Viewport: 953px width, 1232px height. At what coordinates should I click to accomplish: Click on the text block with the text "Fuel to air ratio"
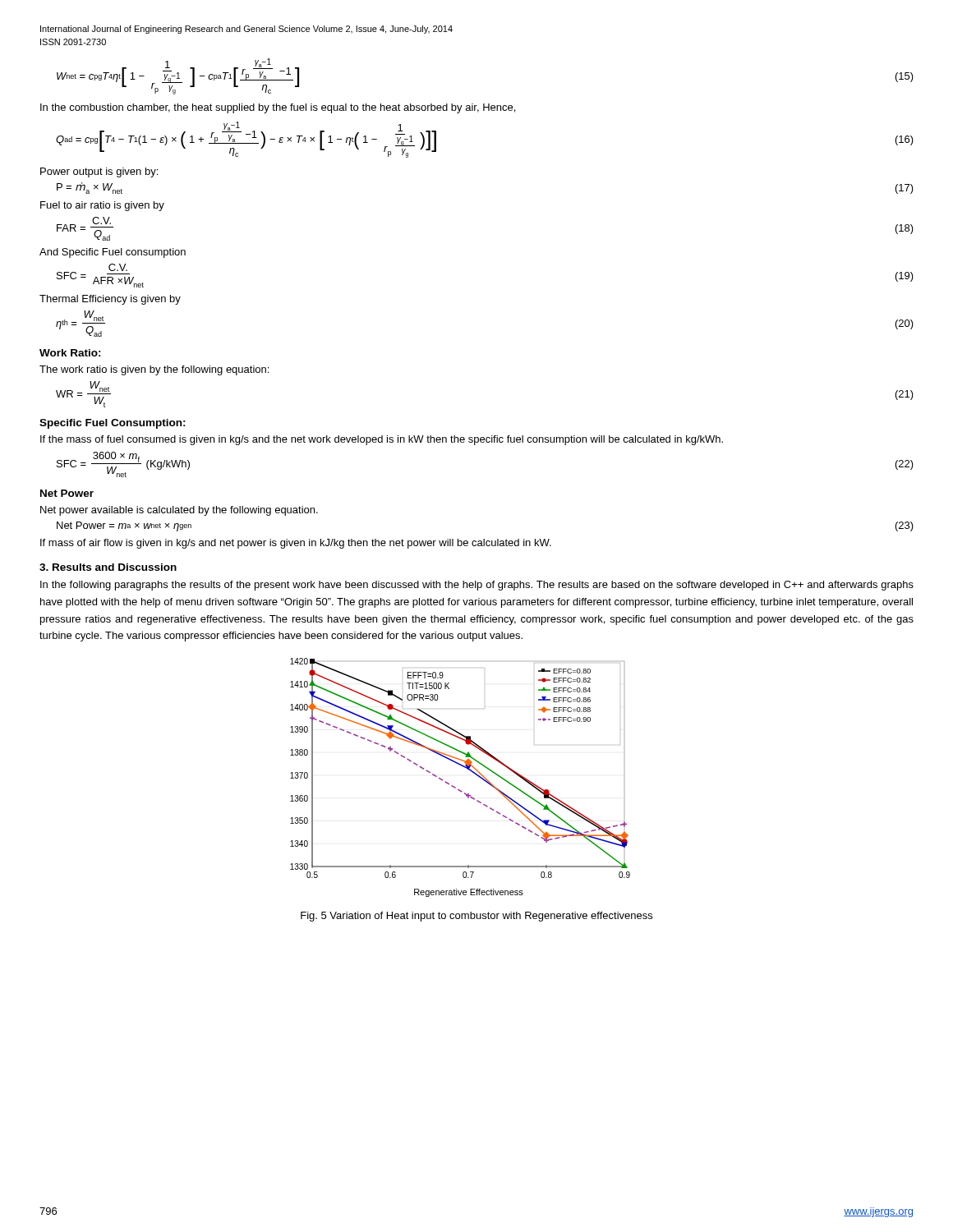coord(102,205)
